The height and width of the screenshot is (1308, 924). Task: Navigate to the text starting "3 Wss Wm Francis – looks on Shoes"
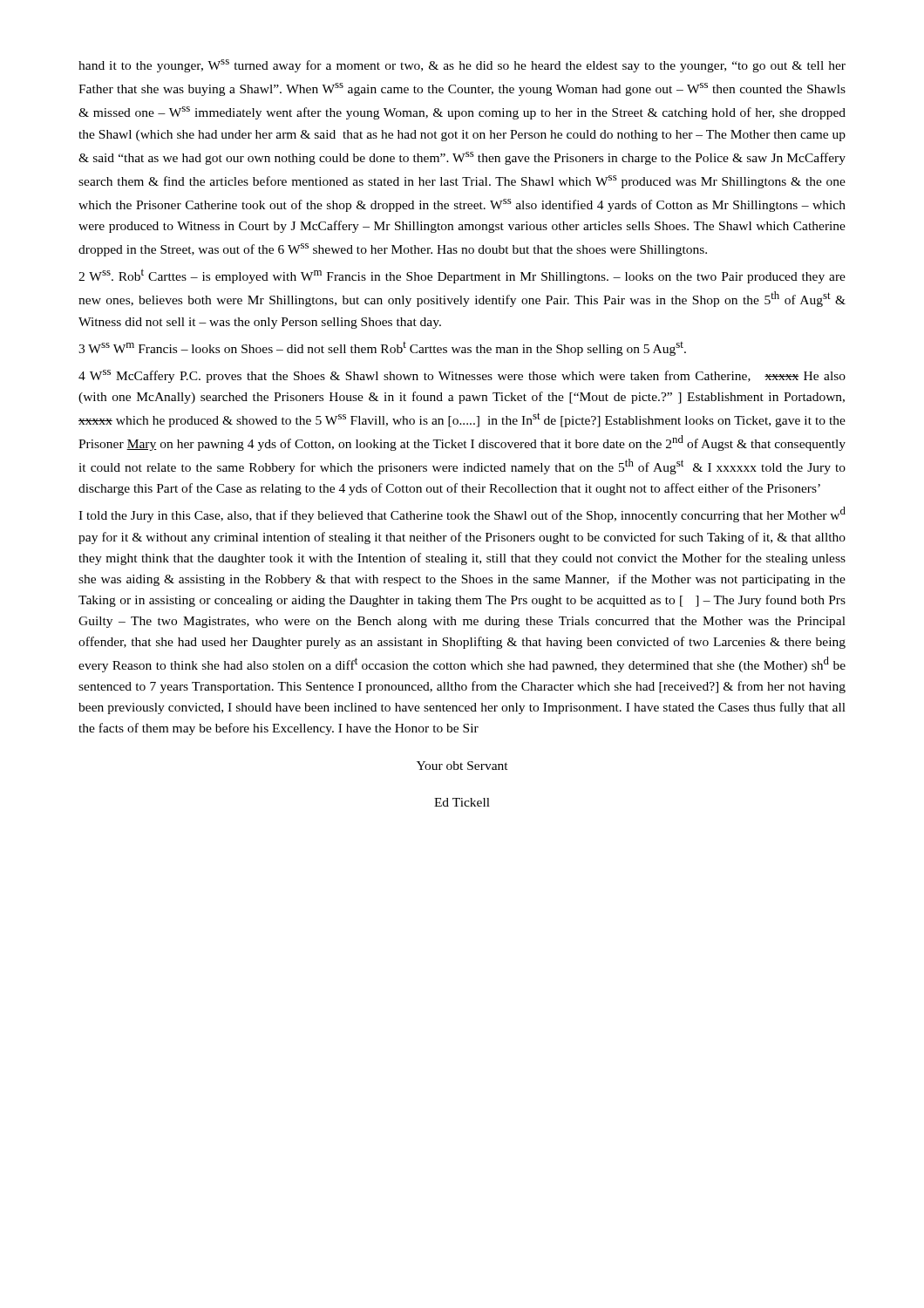(462, 347)
